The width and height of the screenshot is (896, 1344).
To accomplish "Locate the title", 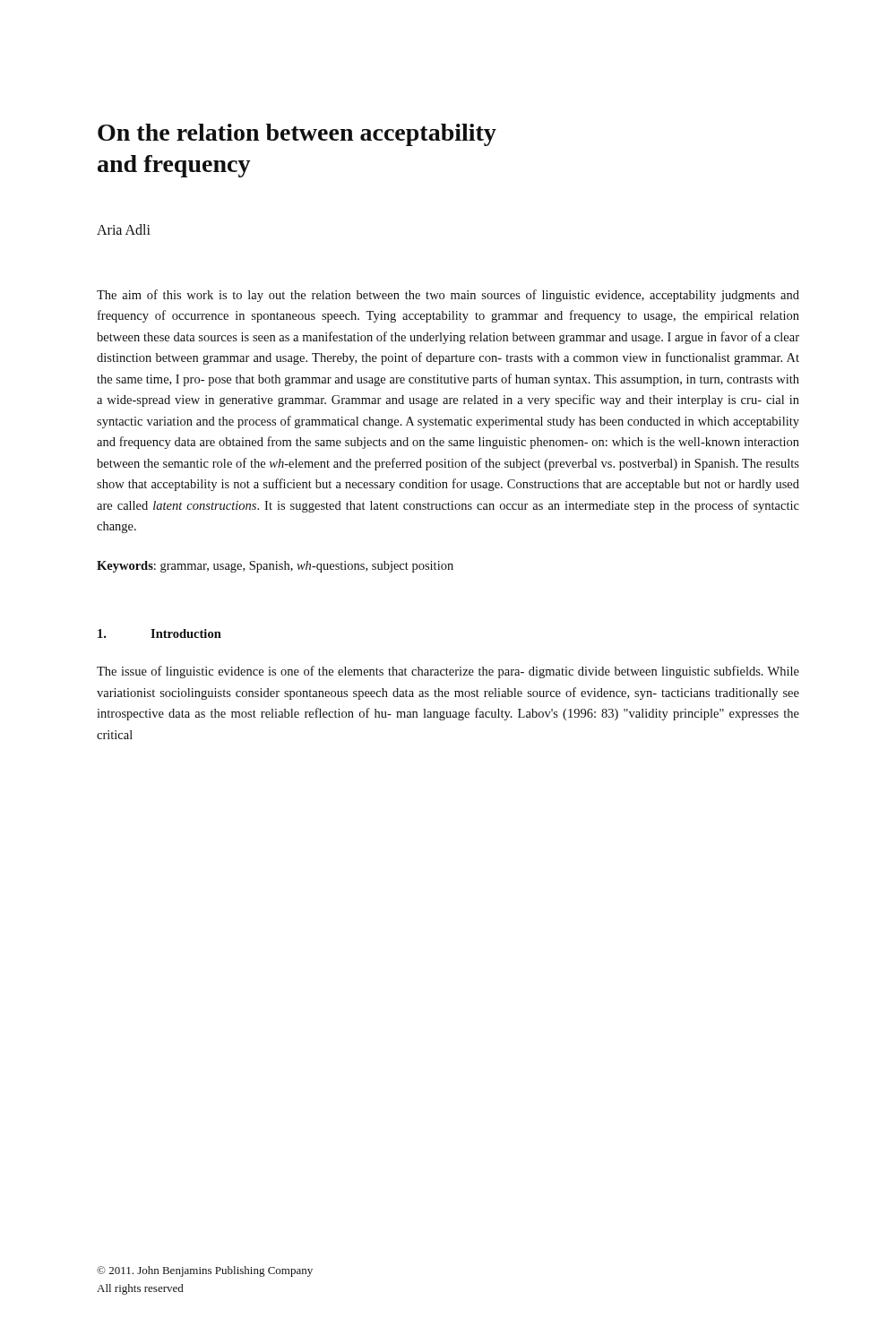I will tap(448, 148).
